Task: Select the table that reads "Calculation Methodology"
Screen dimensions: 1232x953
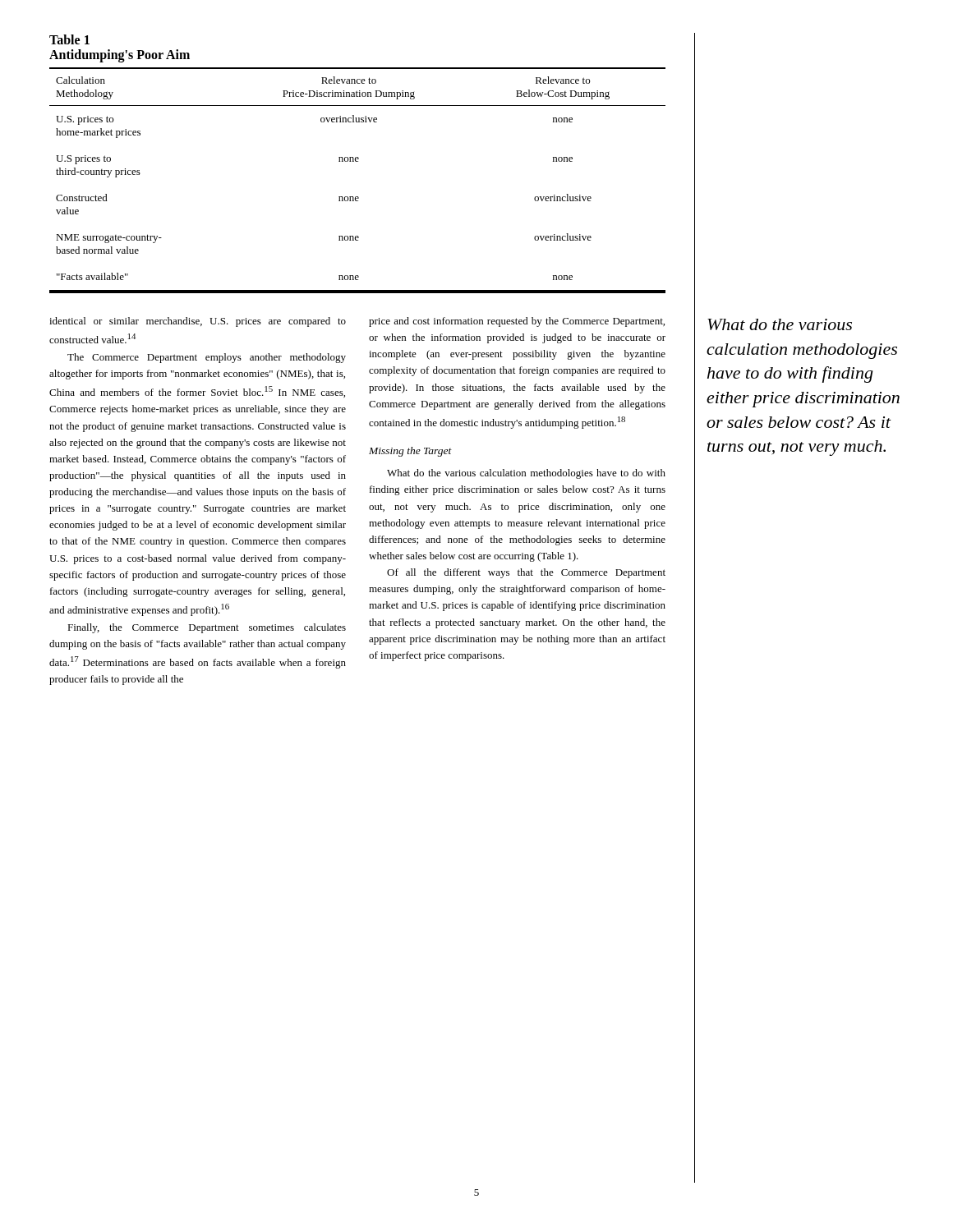Action: 357,180
